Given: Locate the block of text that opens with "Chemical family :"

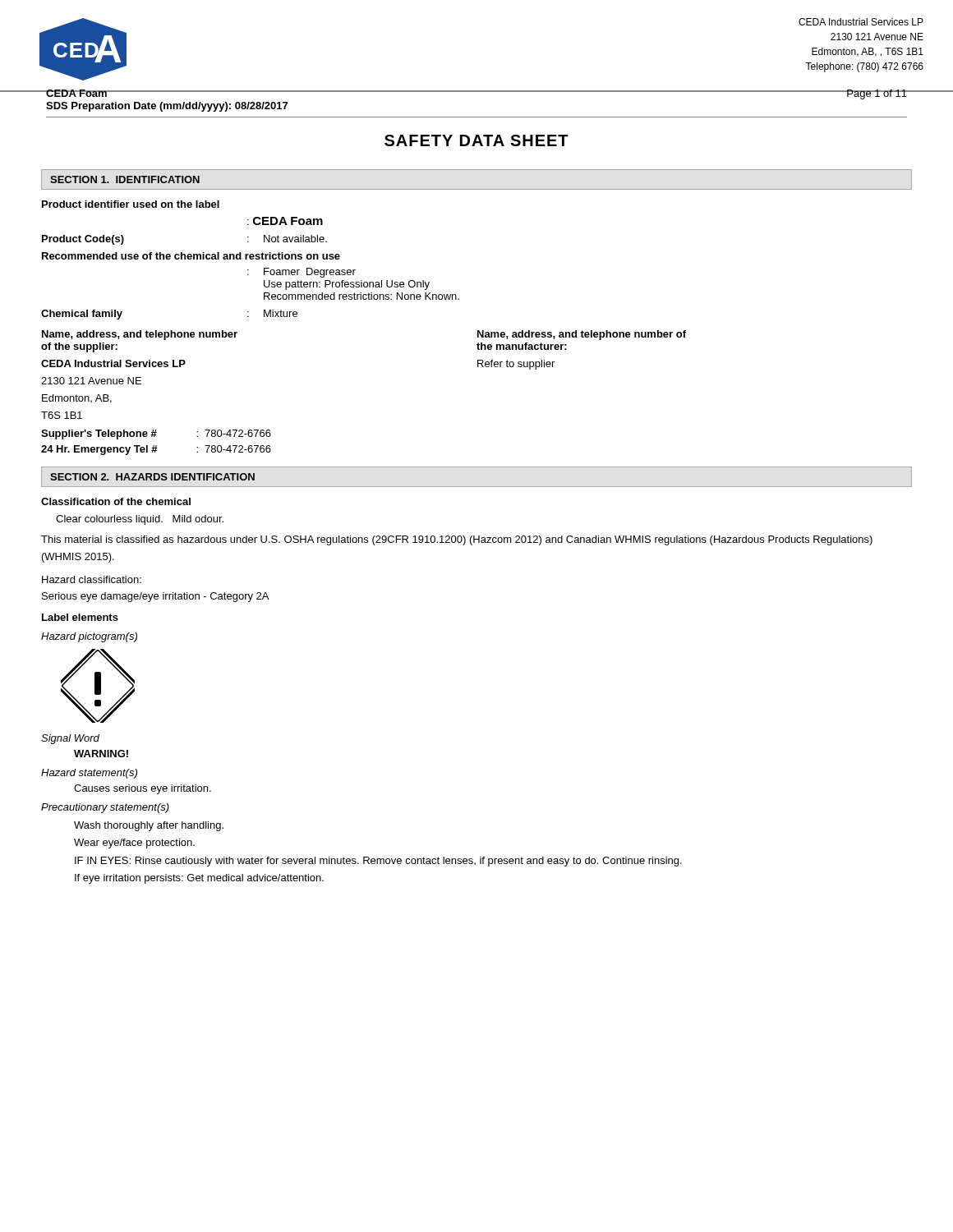Looking at the screenshot, I should pos(81,314).
